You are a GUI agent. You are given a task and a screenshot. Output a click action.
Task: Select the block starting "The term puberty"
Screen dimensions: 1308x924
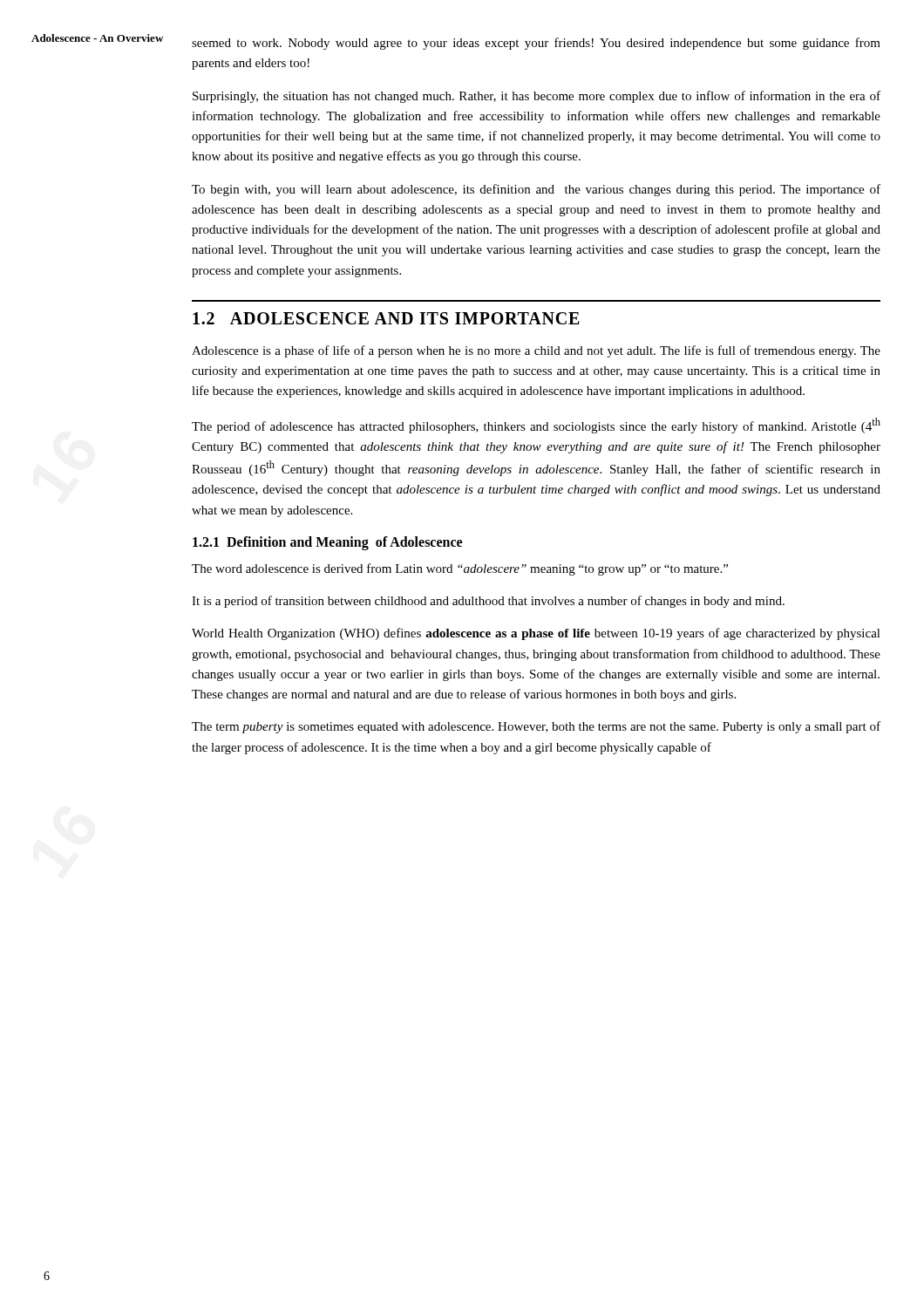536,737
